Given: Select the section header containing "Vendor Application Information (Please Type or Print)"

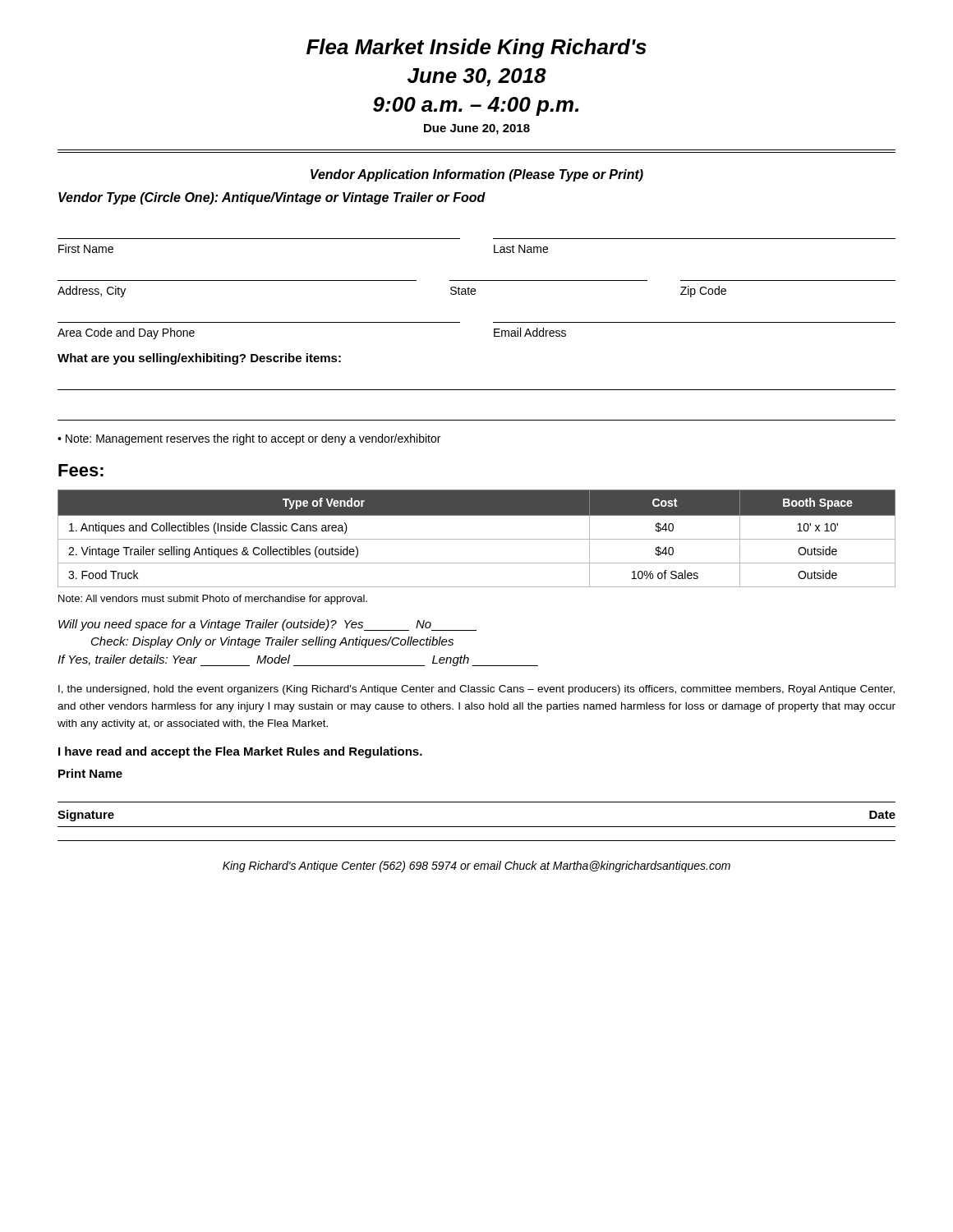Looking at the screenshot, I should [476, 175].
